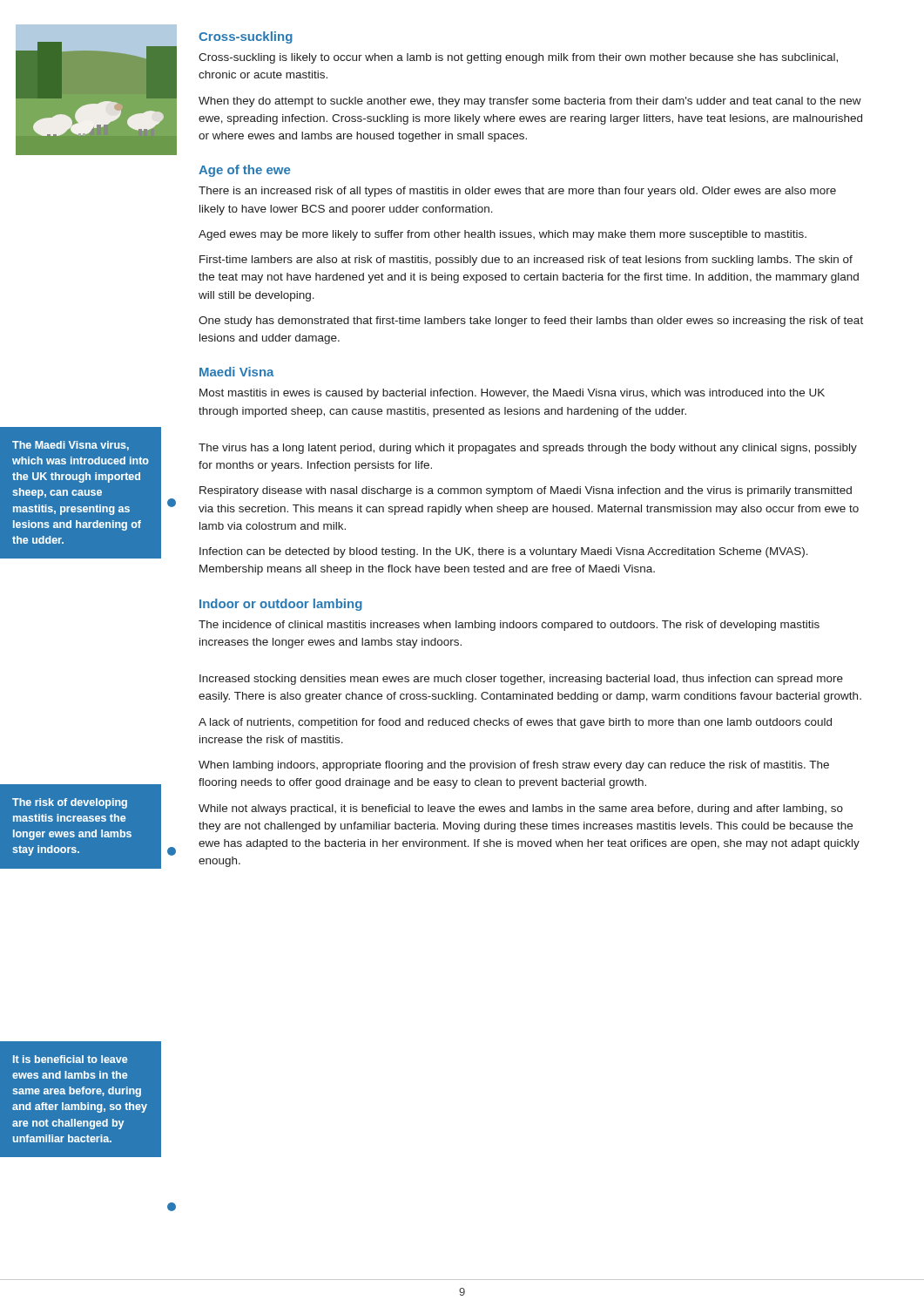
Task: Select the region starting "One study has demonstrated that"
Action: [x=532, y=329]
